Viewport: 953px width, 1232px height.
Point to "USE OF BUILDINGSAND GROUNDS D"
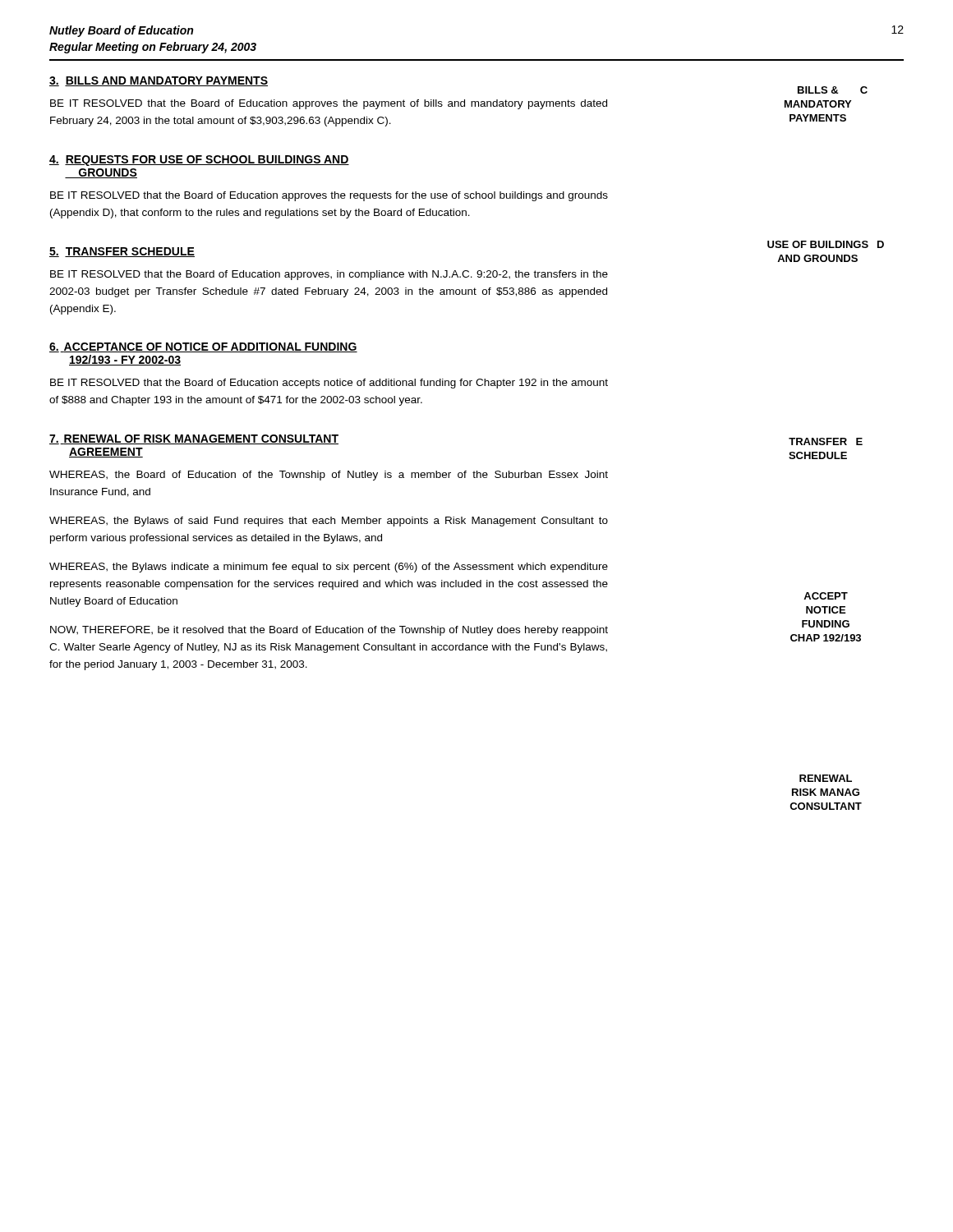[x=826, y=252]
